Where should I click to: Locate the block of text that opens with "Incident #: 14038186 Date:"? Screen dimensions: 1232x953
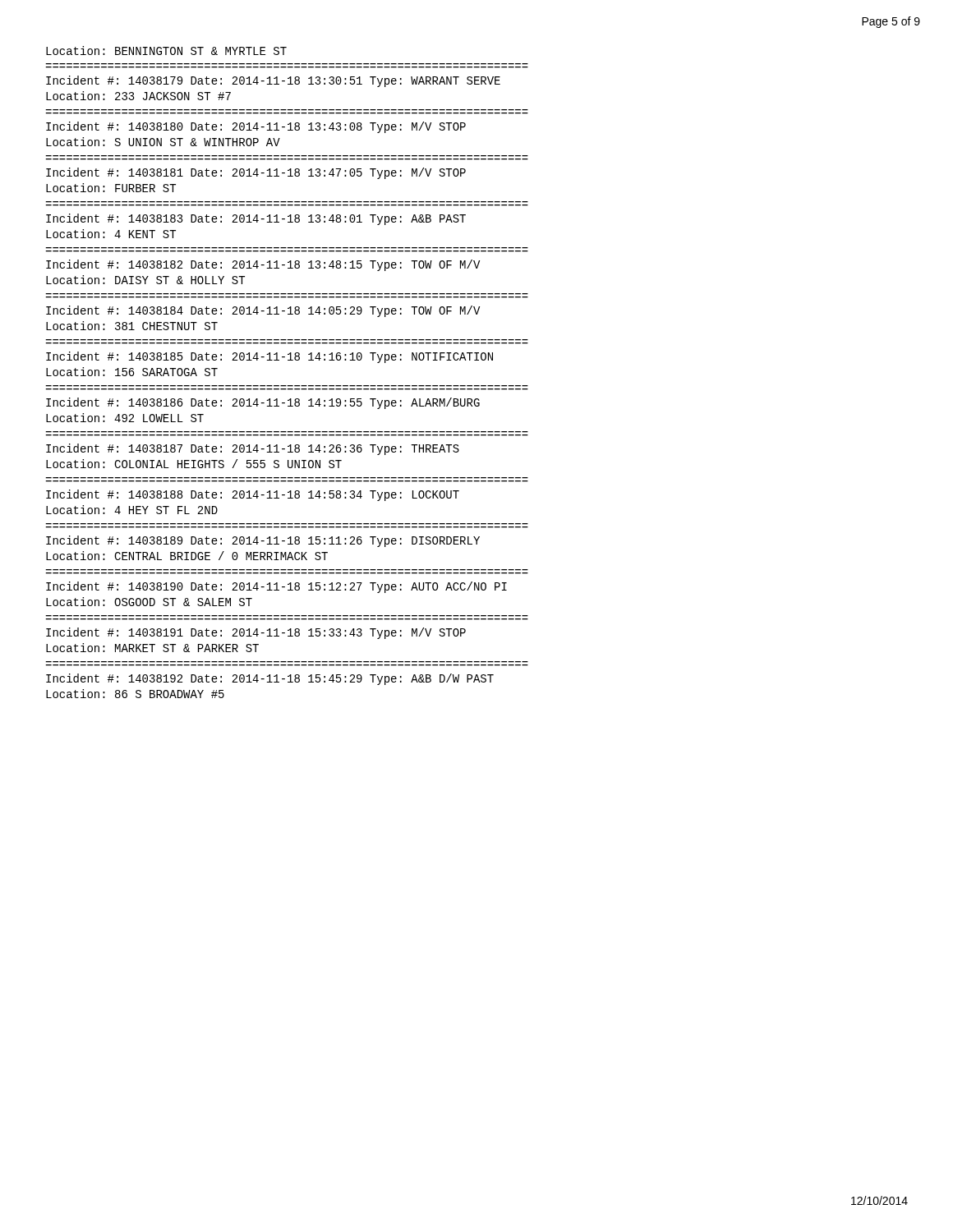pos(476,412)
